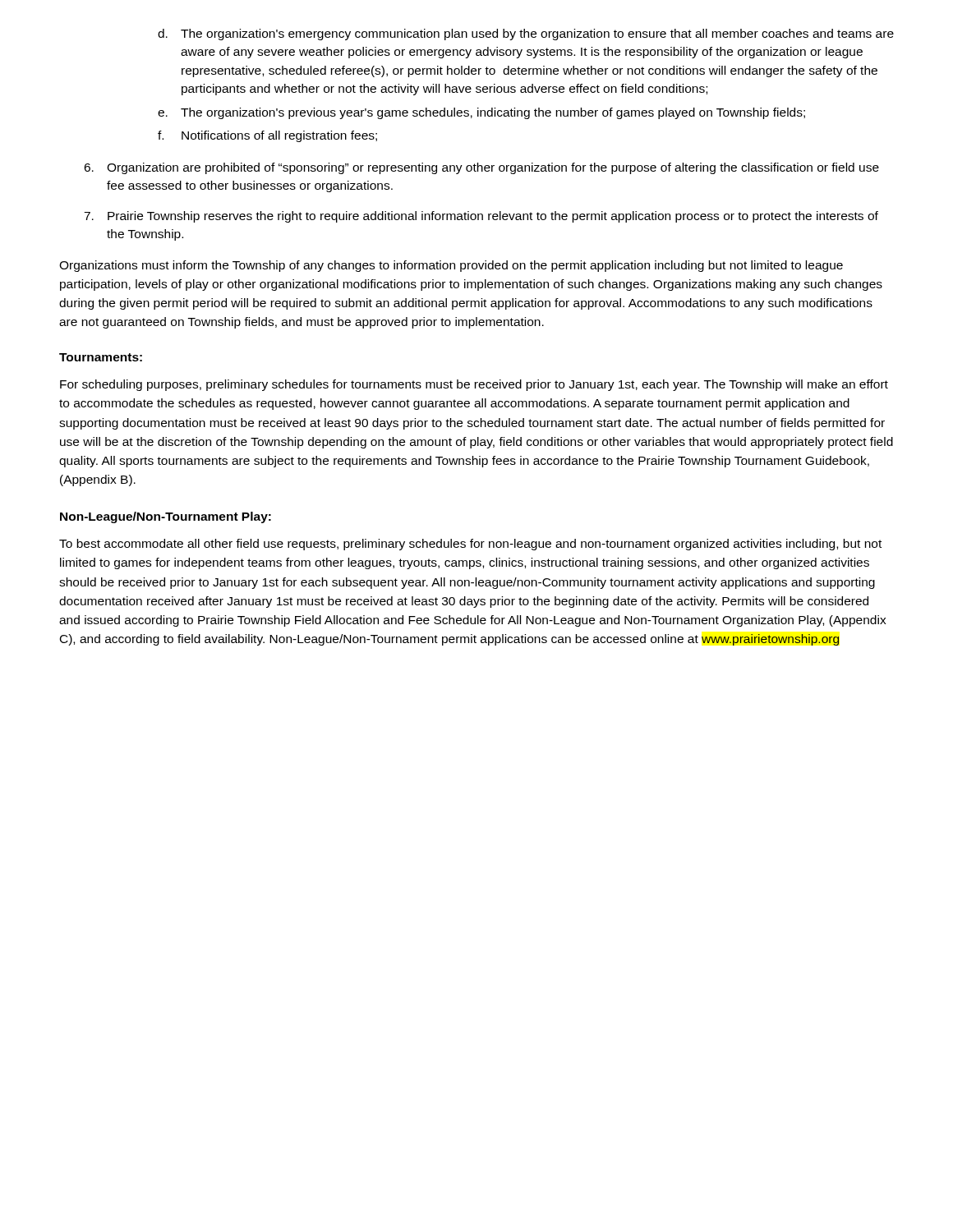The height and width of the screenshot is (1232, 953).
Task: Point to the region starting "Non-League/Non-Tournament Play:"
Action: 166,516
